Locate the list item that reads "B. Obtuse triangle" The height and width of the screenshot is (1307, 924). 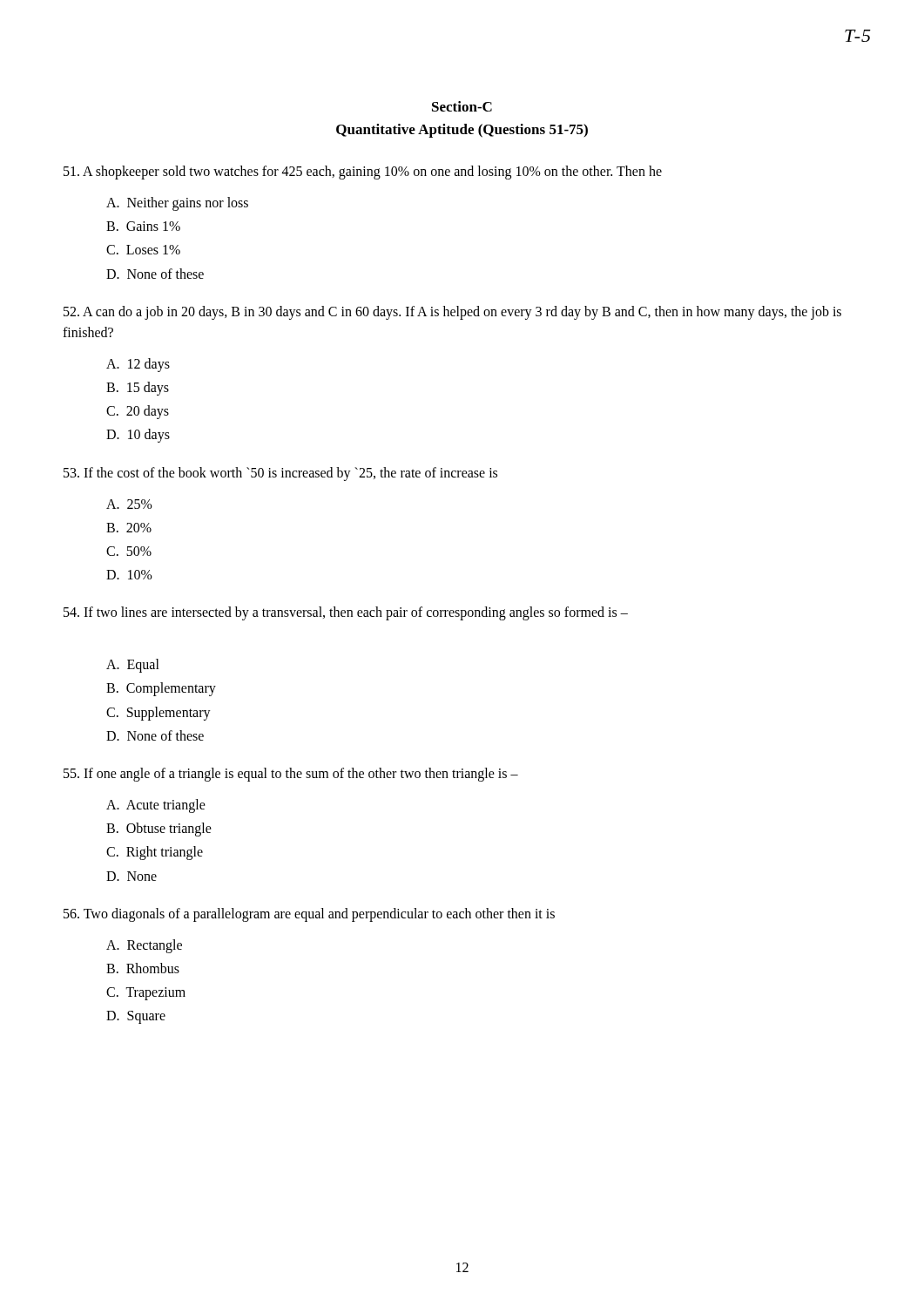click(x=159, y=828)
